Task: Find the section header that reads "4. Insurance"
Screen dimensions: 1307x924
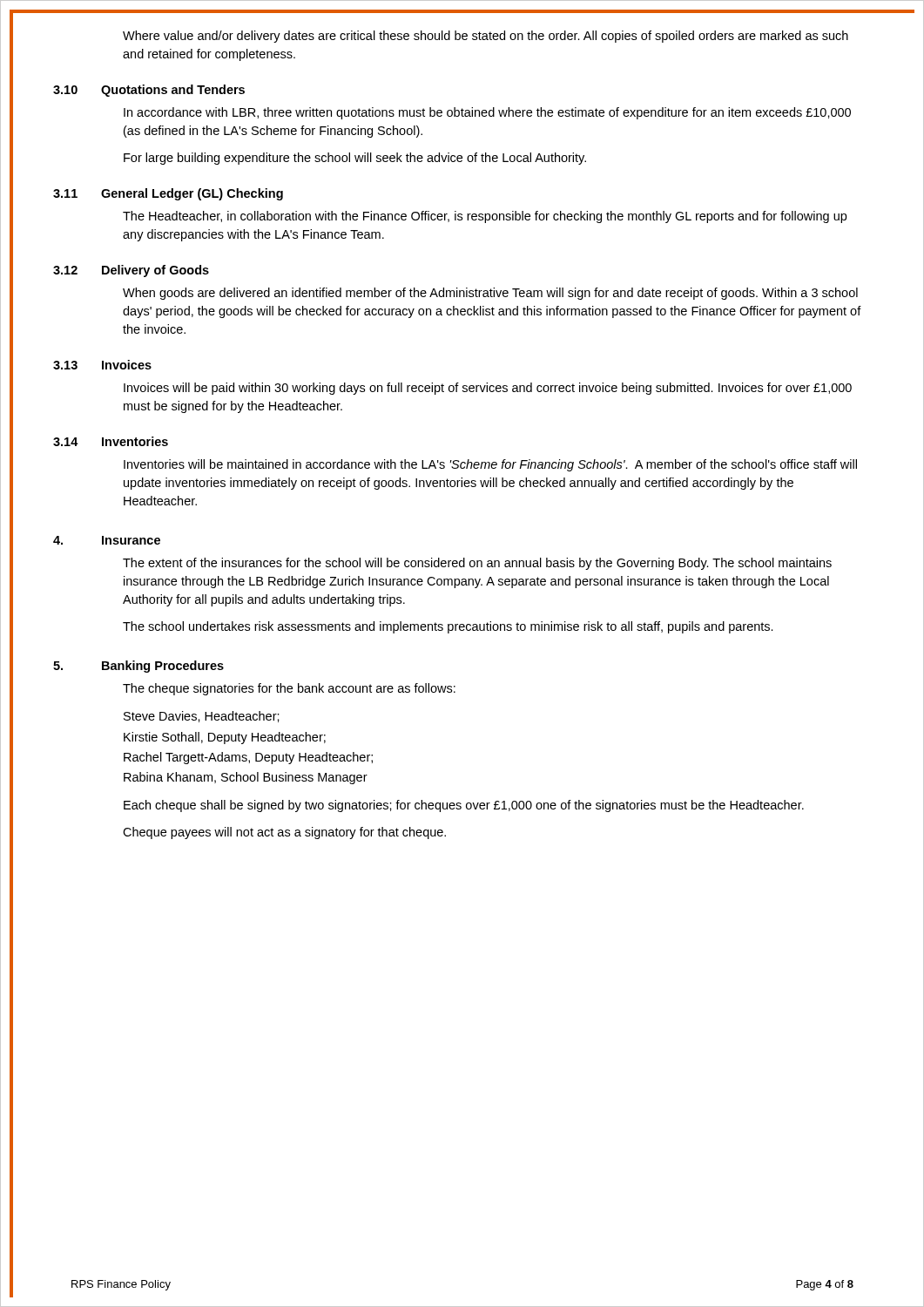Action: [107, 540]
